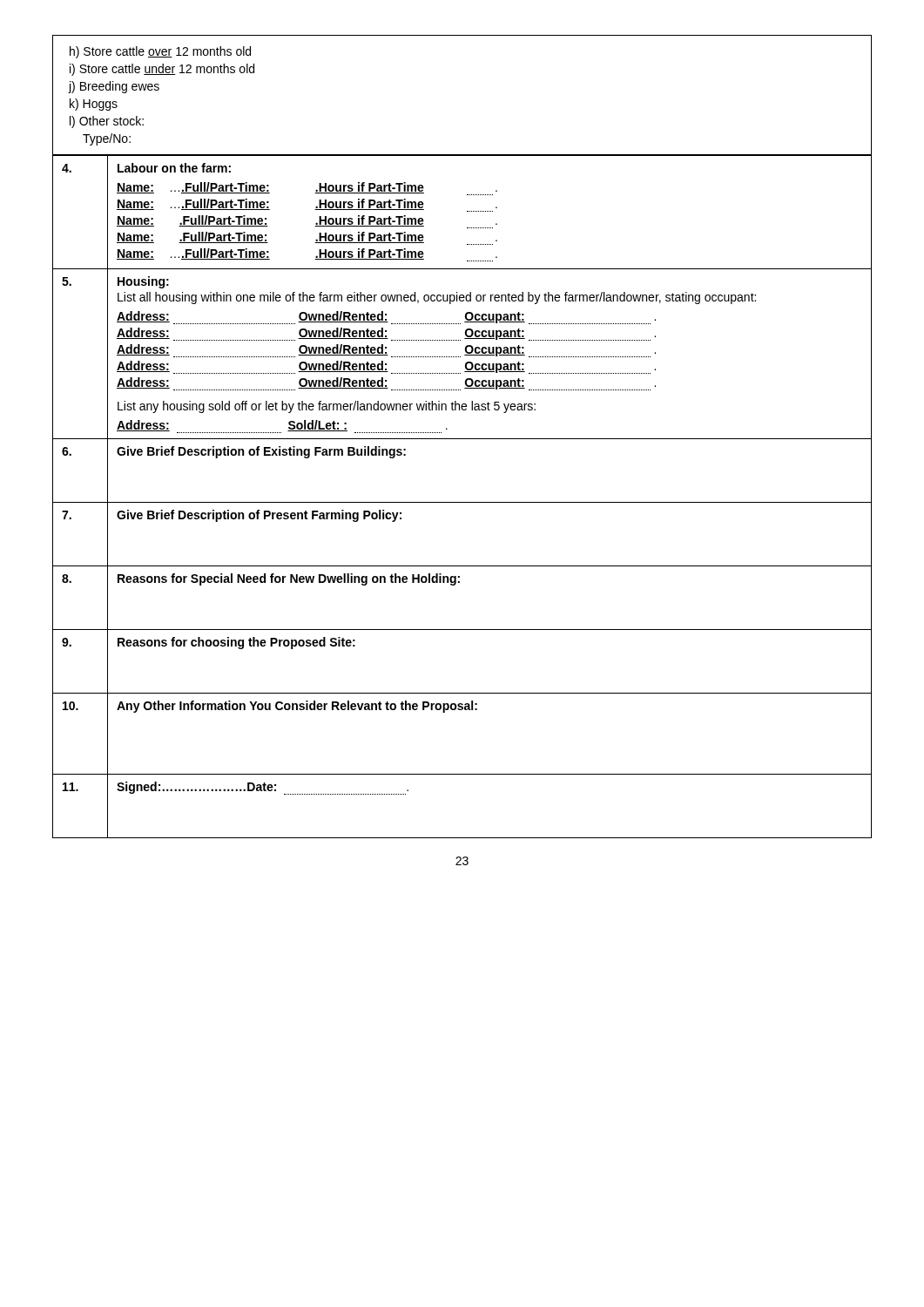Find the block on this page that starts "Any Other Information You"
The height and width of the screenshot is (1307, 924).
point(297,706)
